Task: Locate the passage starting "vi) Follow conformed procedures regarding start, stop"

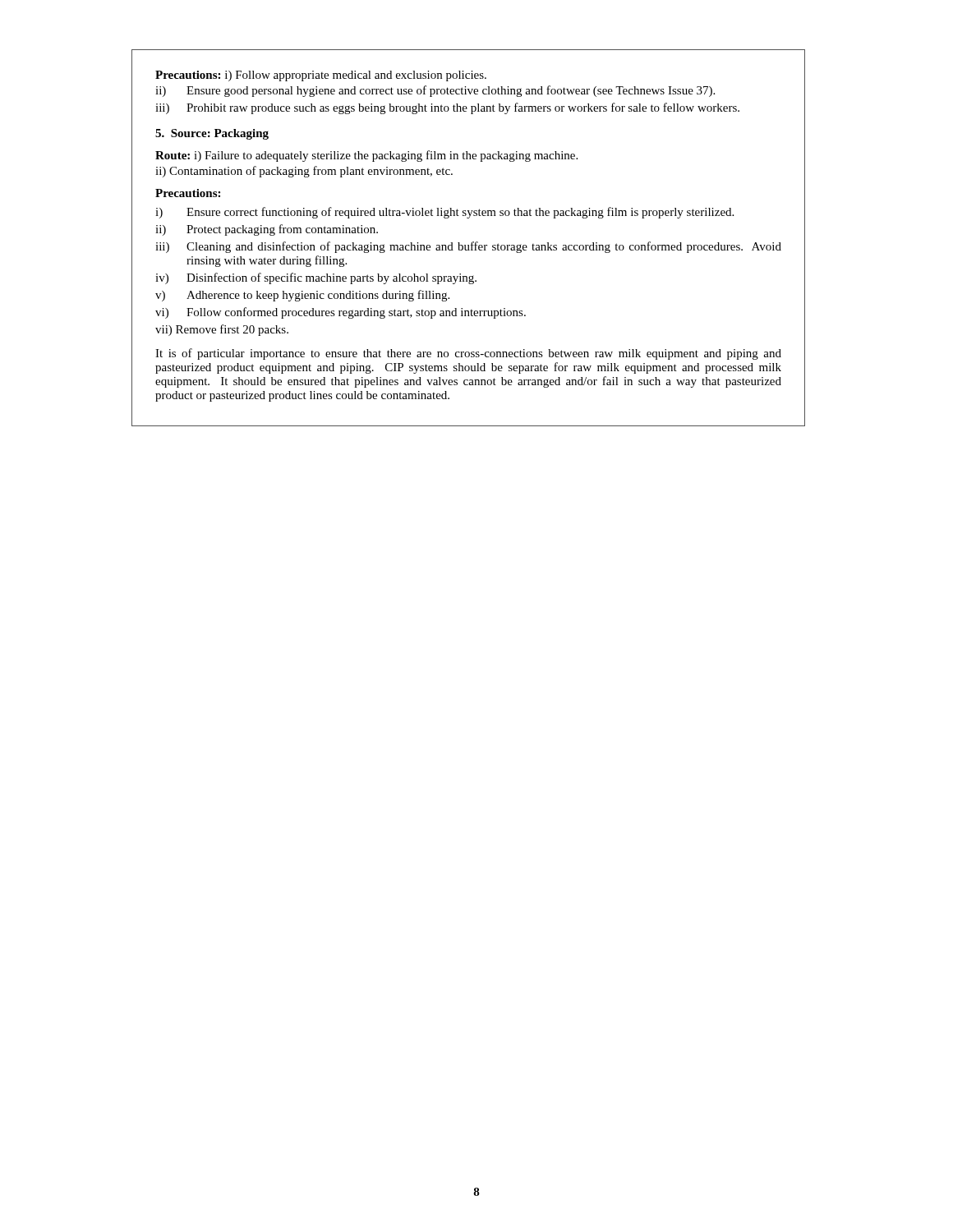Action: (x=468, y=312)
